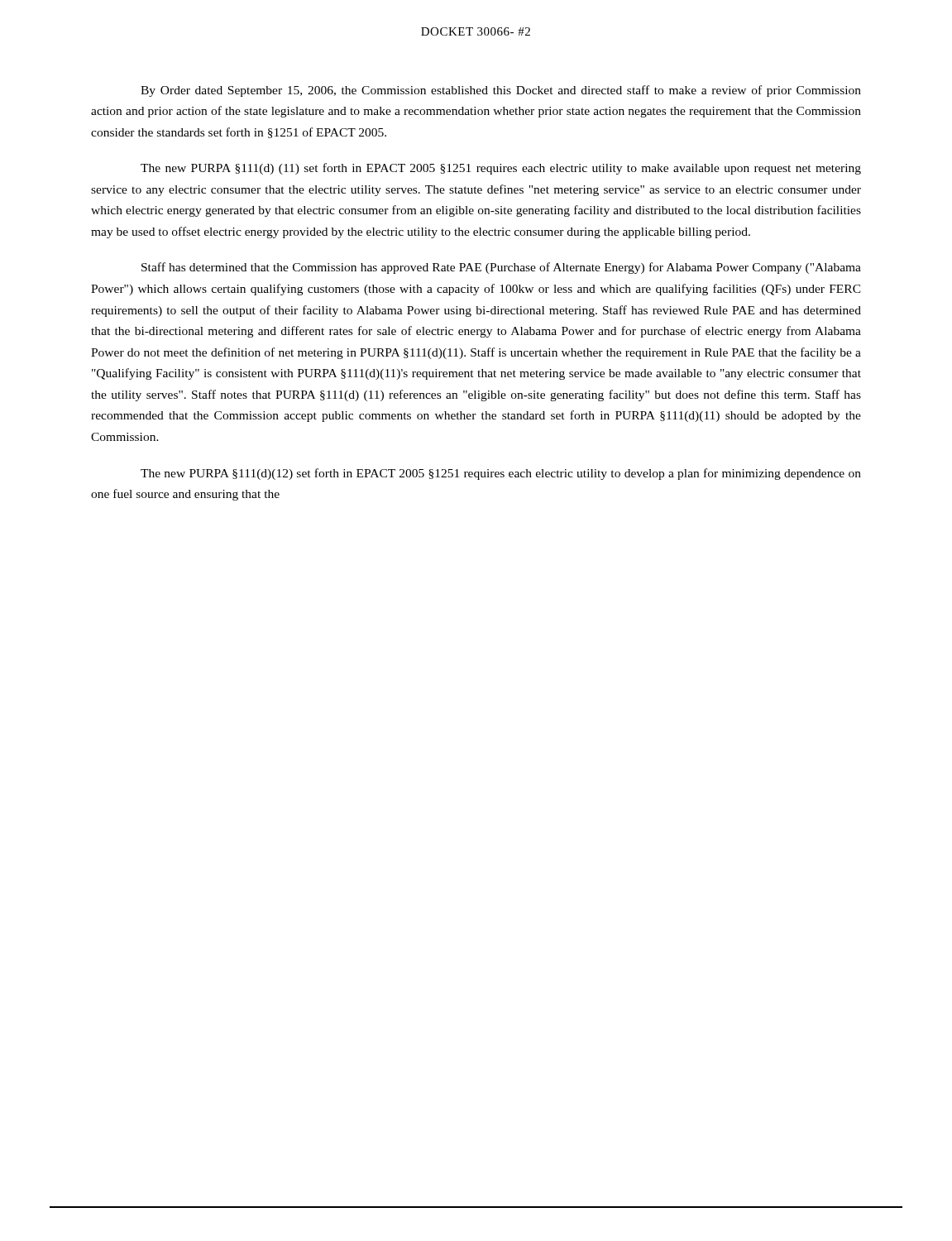The height and width of the screenshot is (1241, 952).
Task: Locate the block of text that opens with "Staff has determined"
Action: pyautogui.click(x=476, y=352)
